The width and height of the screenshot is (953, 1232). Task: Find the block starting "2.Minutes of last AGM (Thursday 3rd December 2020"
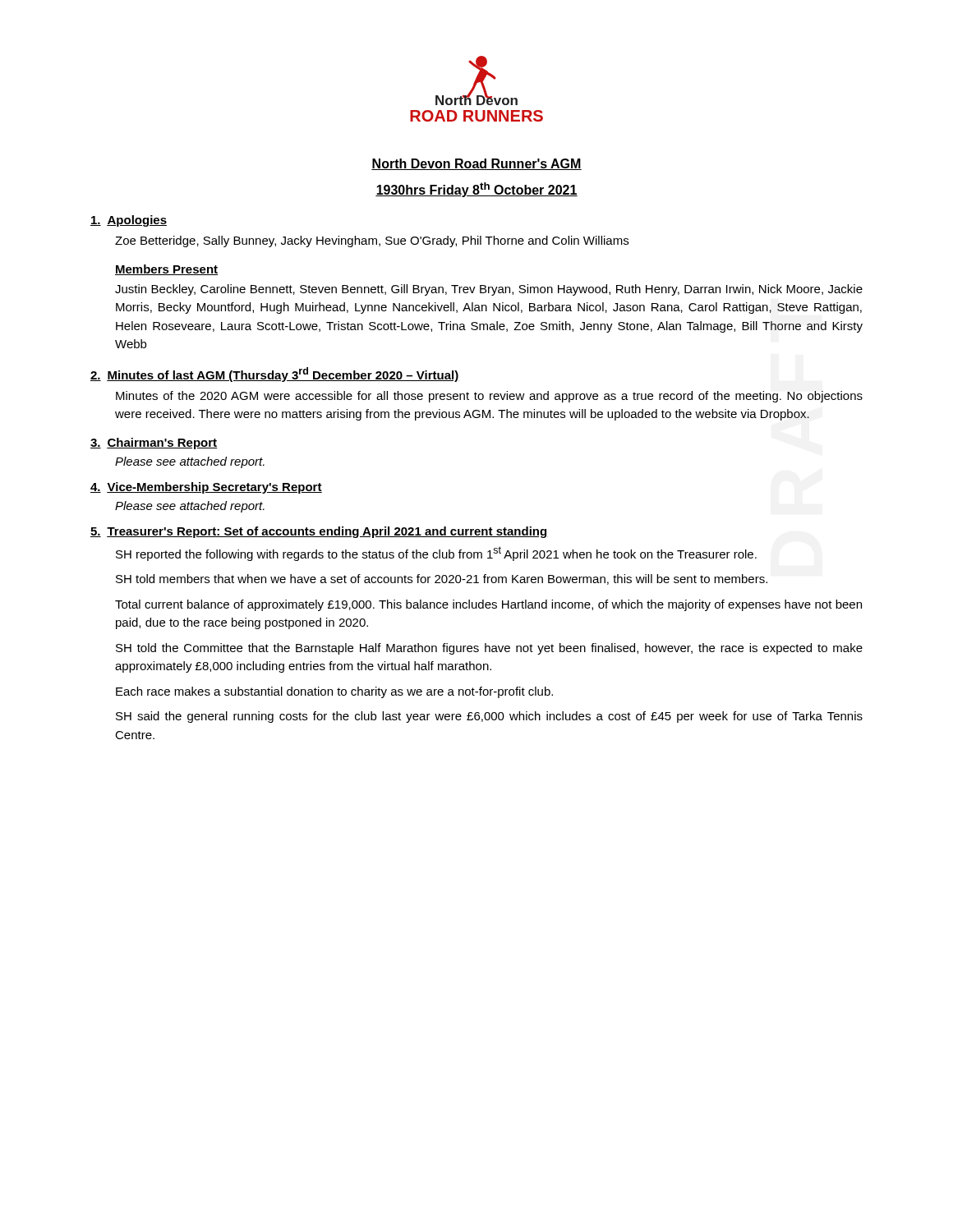[x=274, y=374]
